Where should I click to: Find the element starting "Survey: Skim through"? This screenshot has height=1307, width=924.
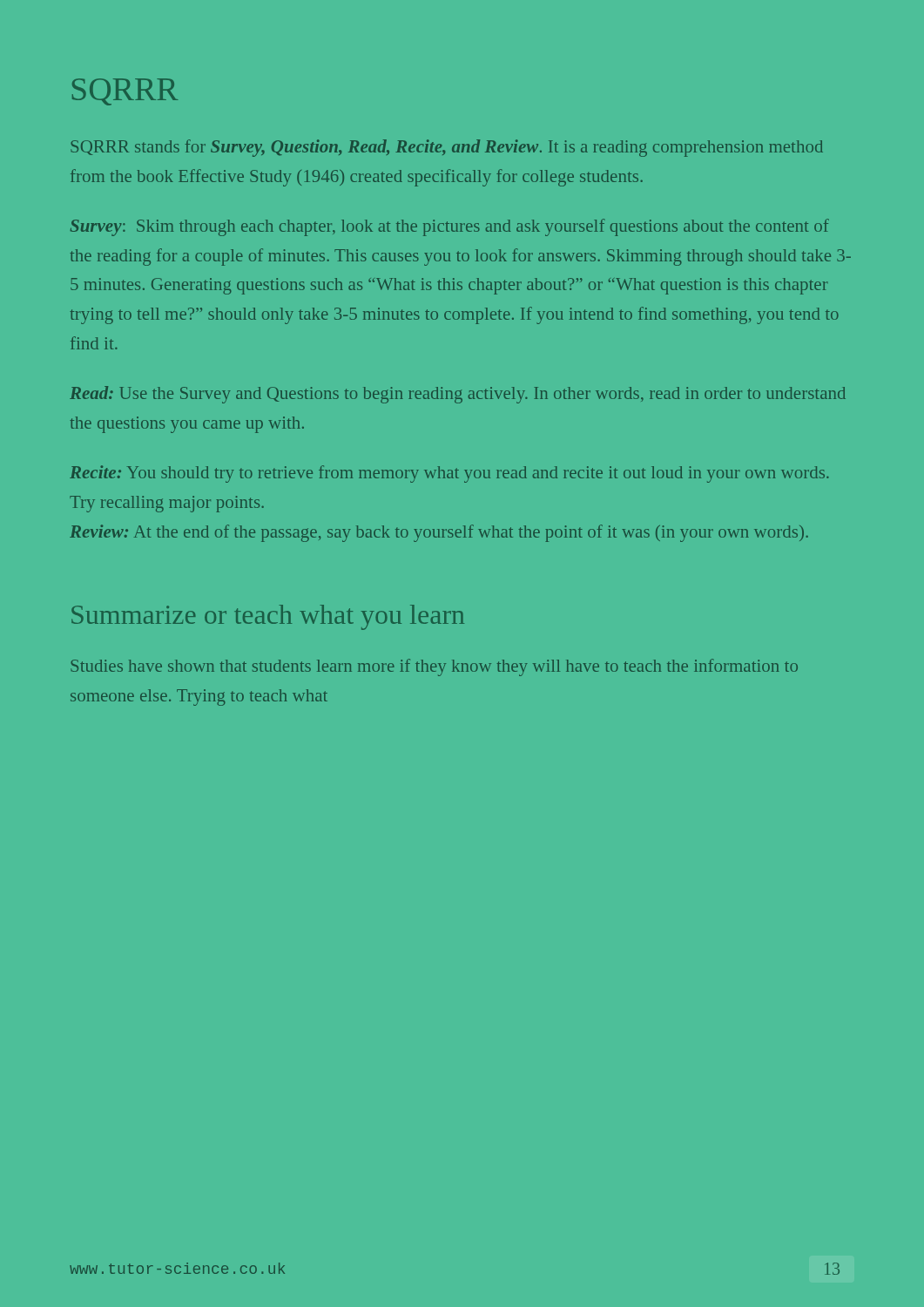point(462,285)
